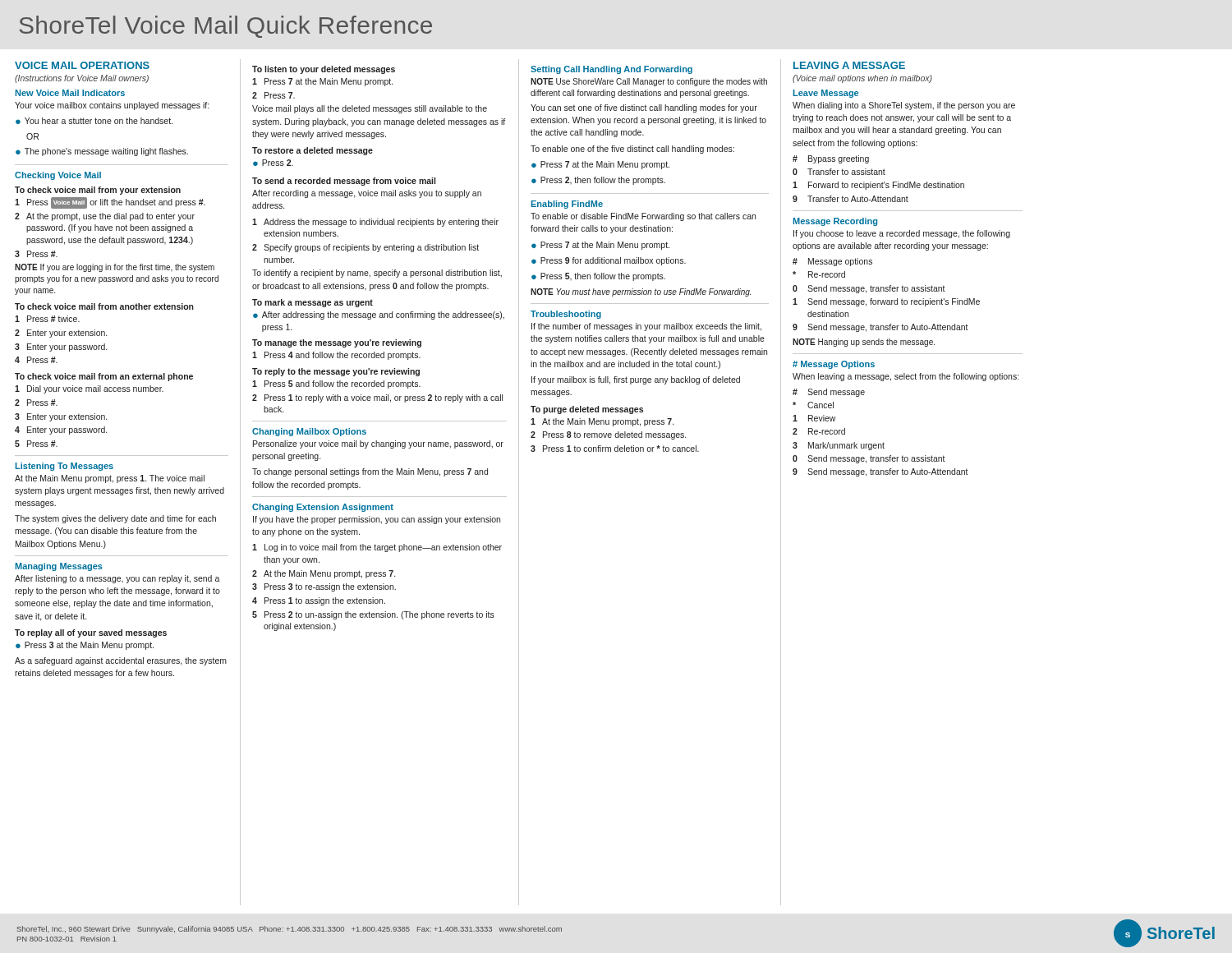Image resolution: width=1232 pixels, height=953 pixels.
Task: Find the section header with the text "To purge deleted messages"
Action: (x=650, y=409)
